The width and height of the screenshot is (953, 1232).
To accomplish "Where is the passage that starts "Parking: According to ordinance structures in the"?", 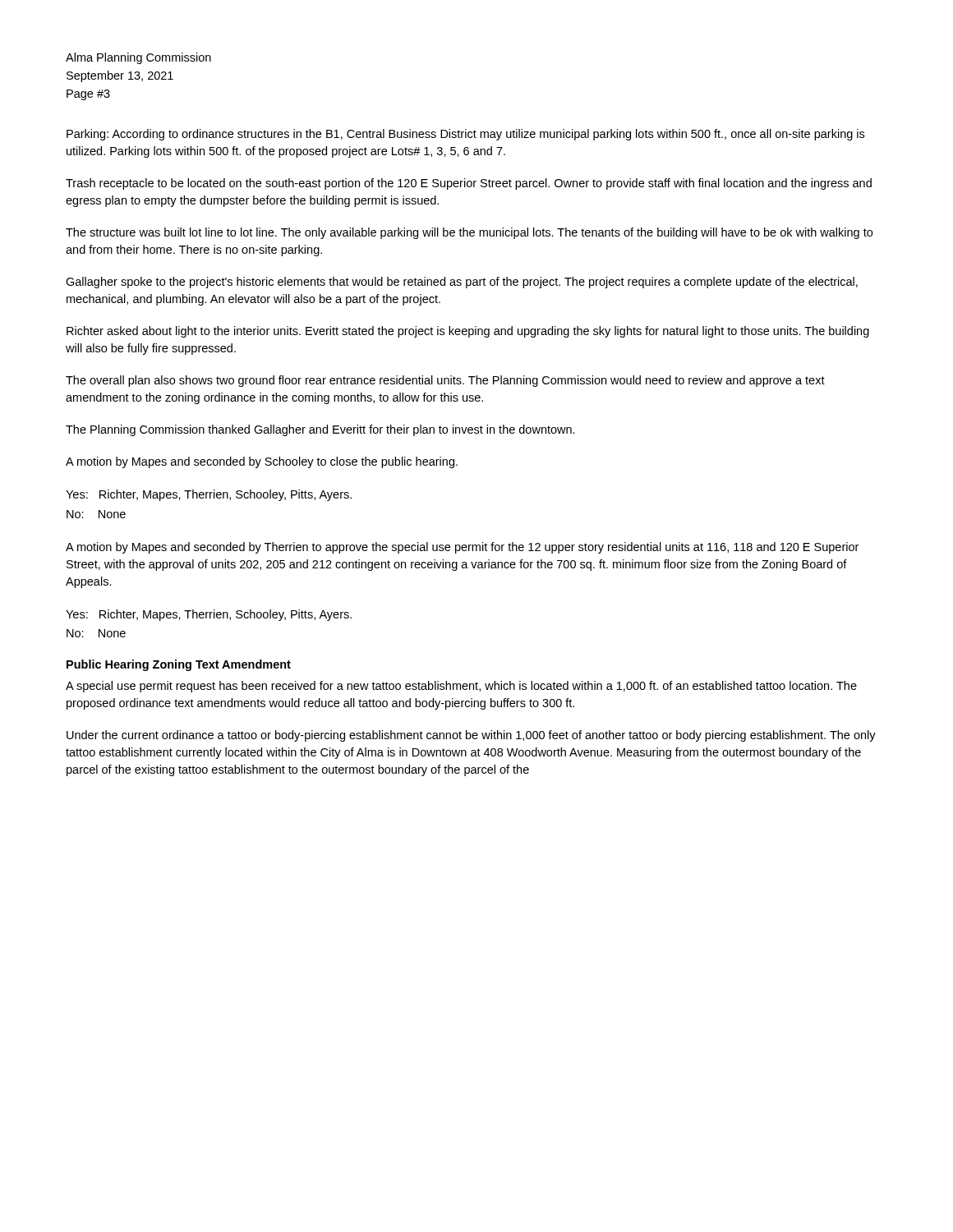I will pos(465,143).
